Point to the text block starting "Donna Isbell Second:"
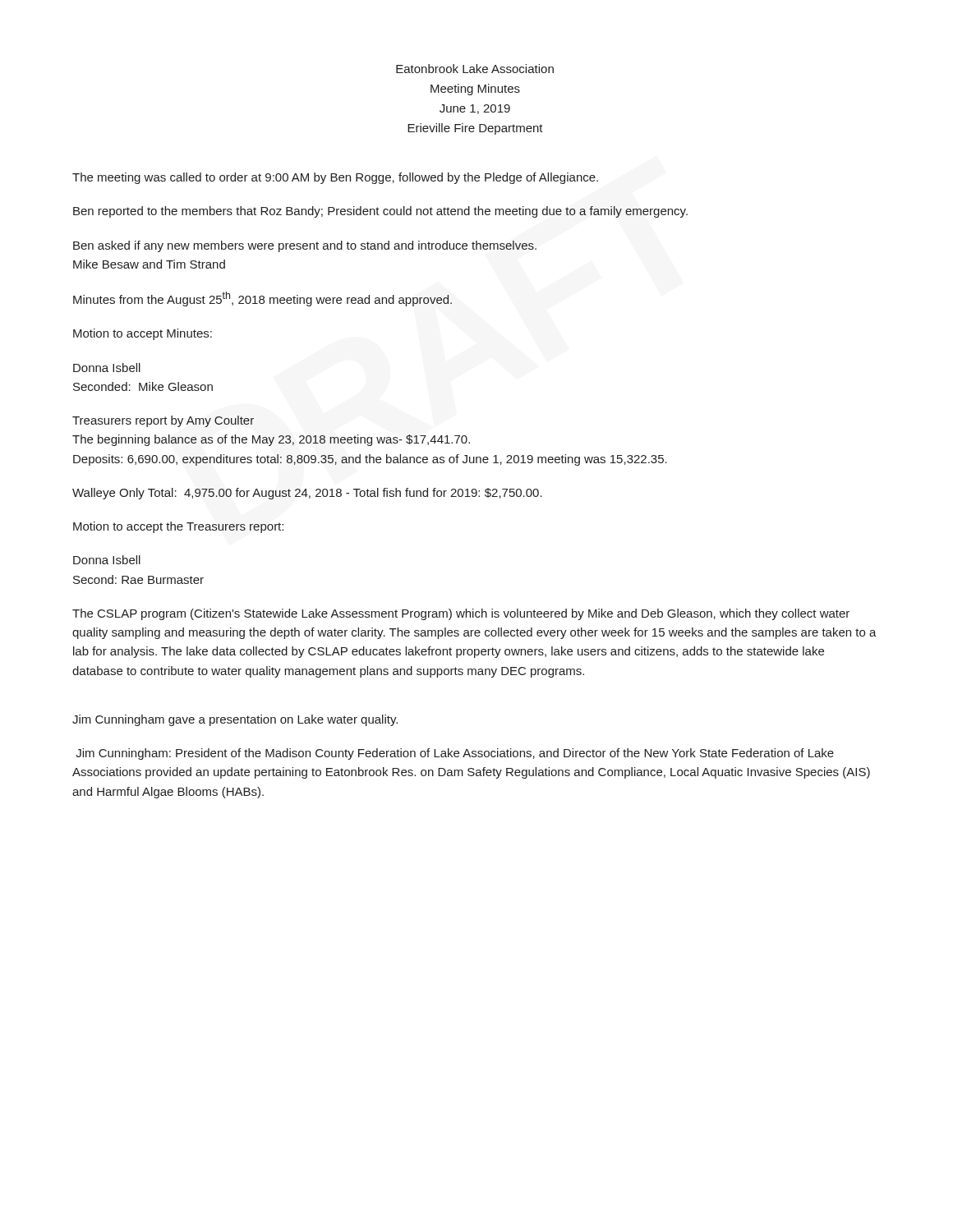 pyautogui.click(x=138, y=569)
